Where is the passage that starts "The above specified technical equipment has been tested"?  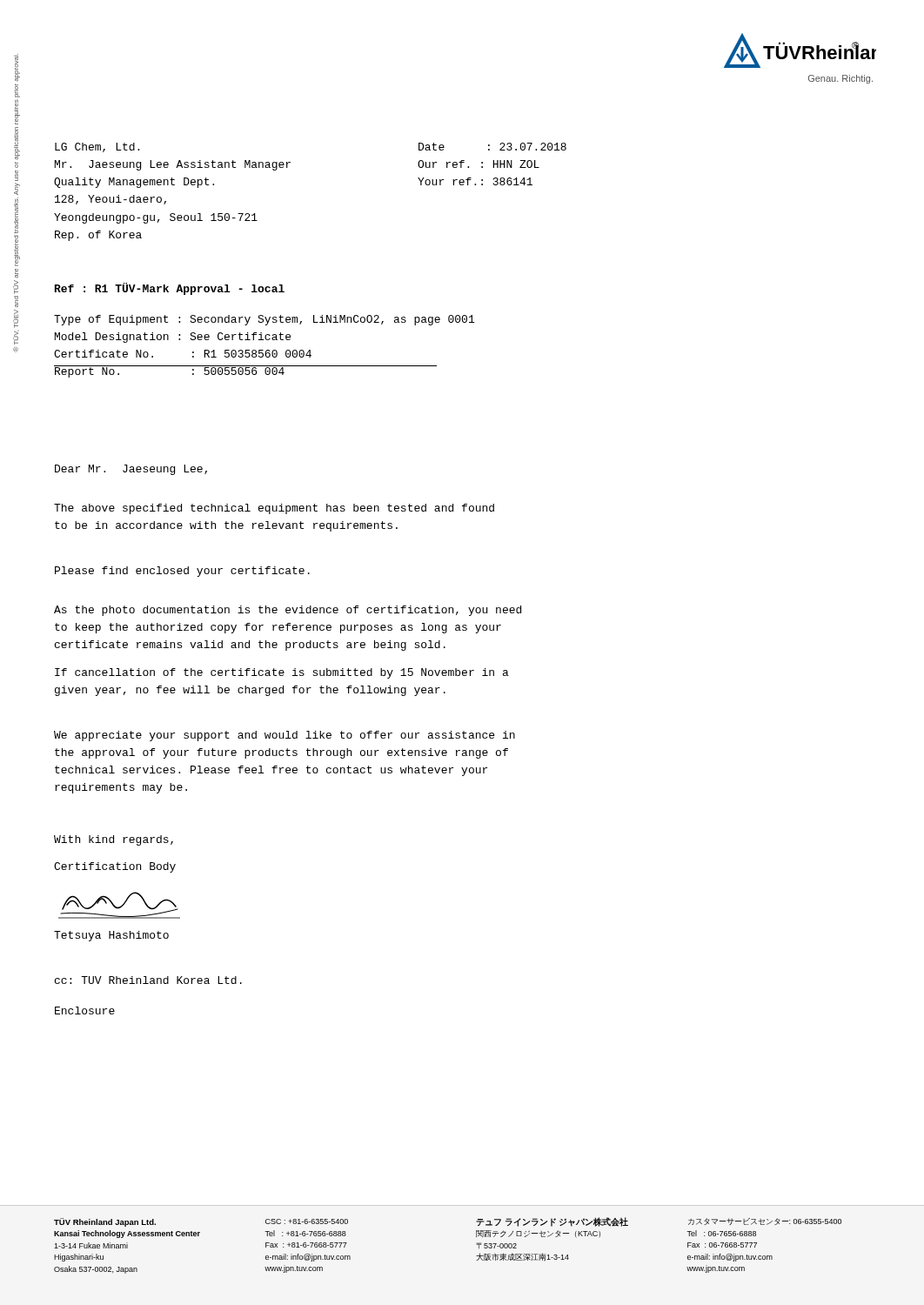pyautogui.click(x=275, y=517)
